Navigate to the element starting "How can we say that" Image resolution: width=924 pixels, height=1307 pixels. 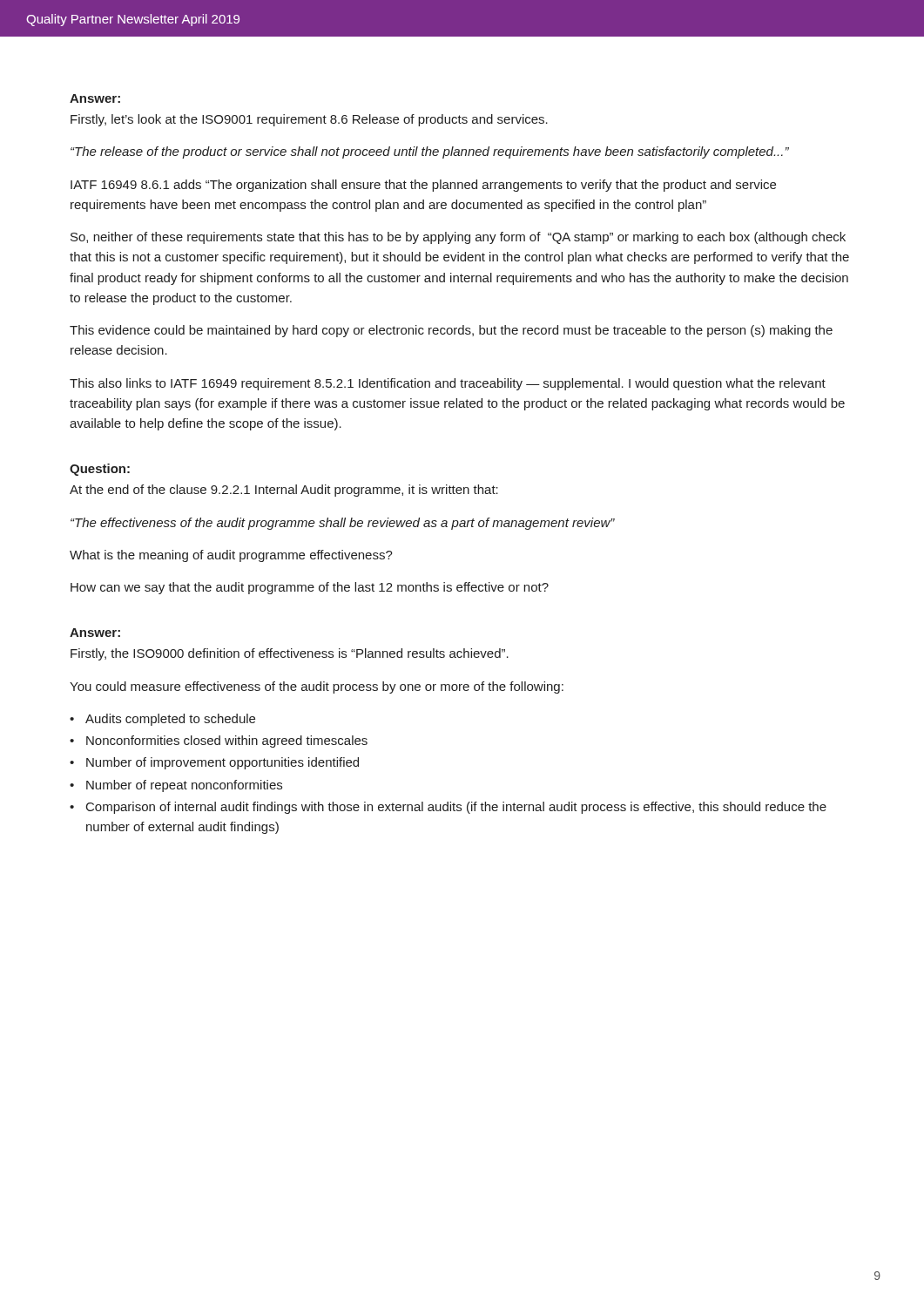(309, 587)
